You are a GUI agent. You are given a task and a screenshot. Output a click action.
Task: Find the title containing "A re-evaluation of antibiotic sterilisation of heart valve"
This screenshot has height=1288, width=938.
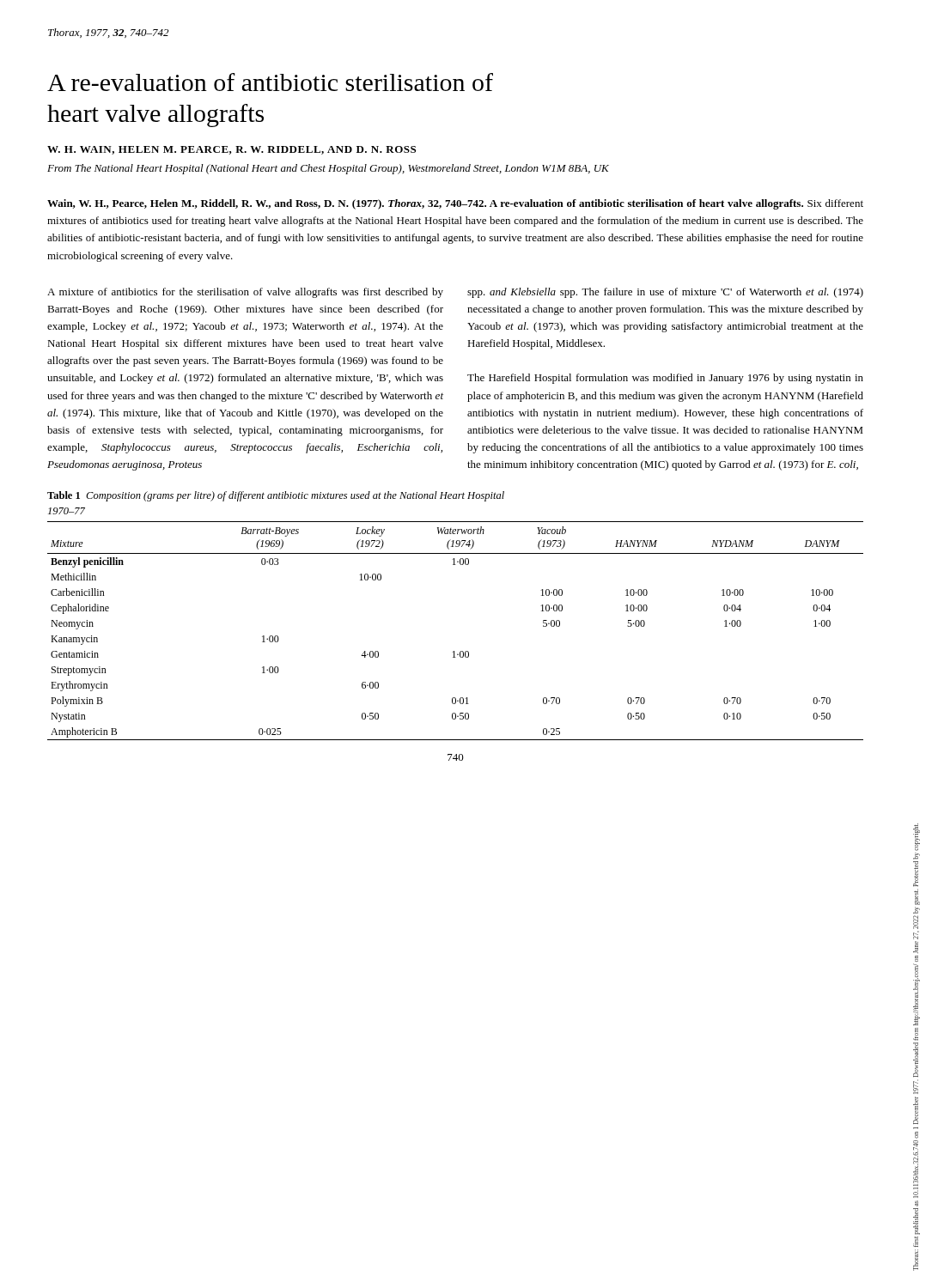[x=270, y=98]
